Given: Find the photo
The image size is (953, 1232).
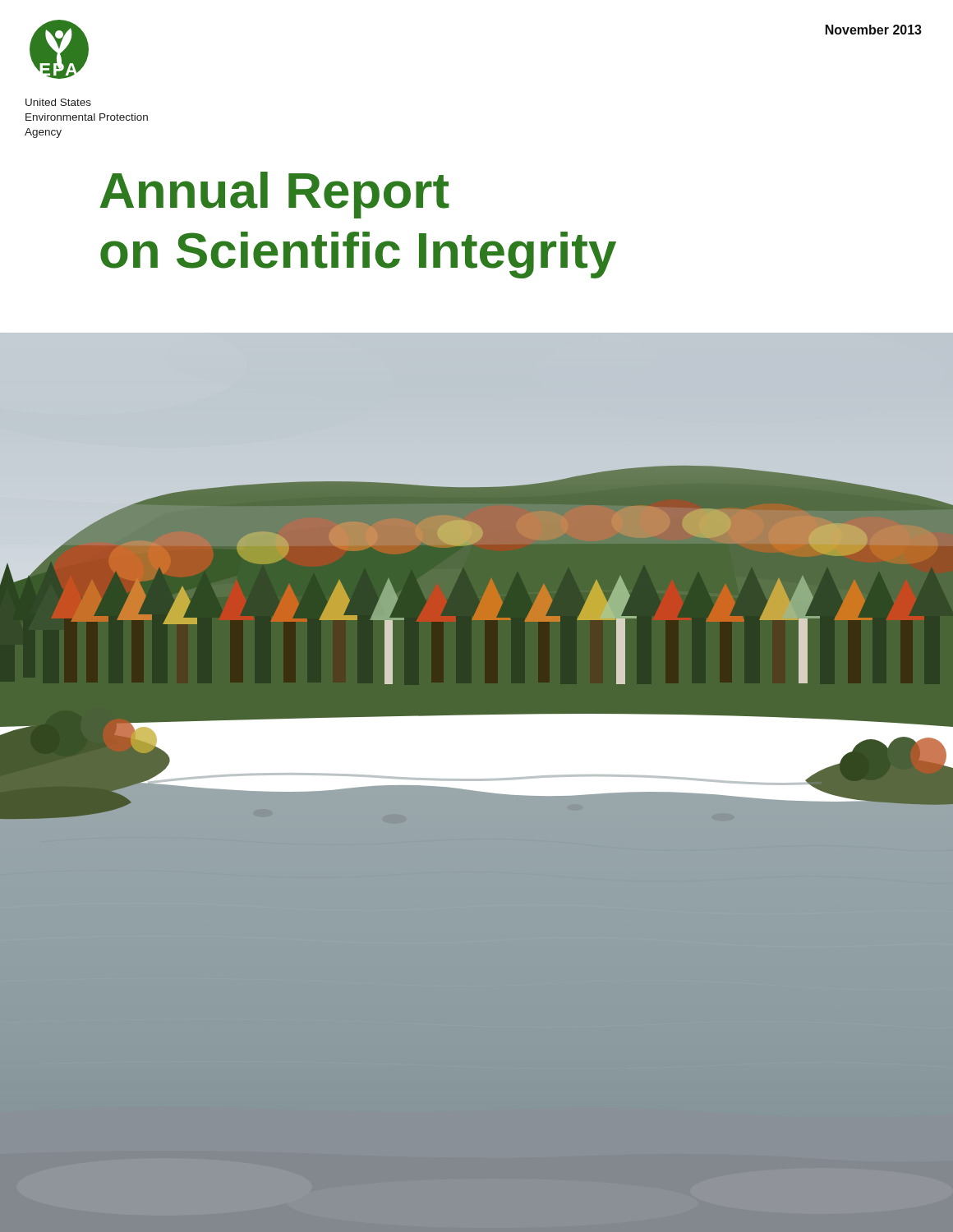Looking at the screenshot, I should tap(476, 782).
